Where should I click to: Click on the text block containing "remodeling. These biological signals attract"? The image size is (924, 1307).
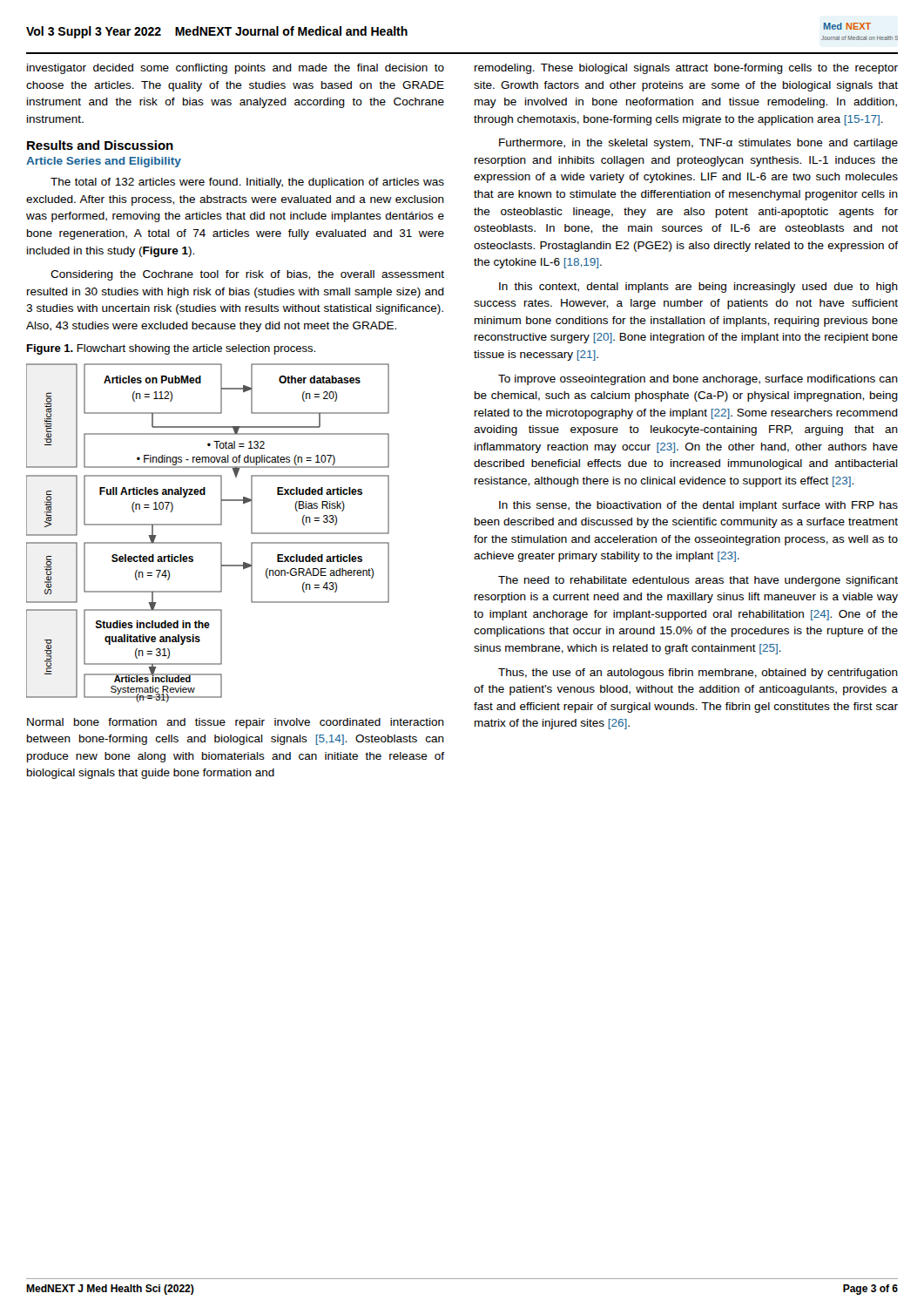(686, 93)
